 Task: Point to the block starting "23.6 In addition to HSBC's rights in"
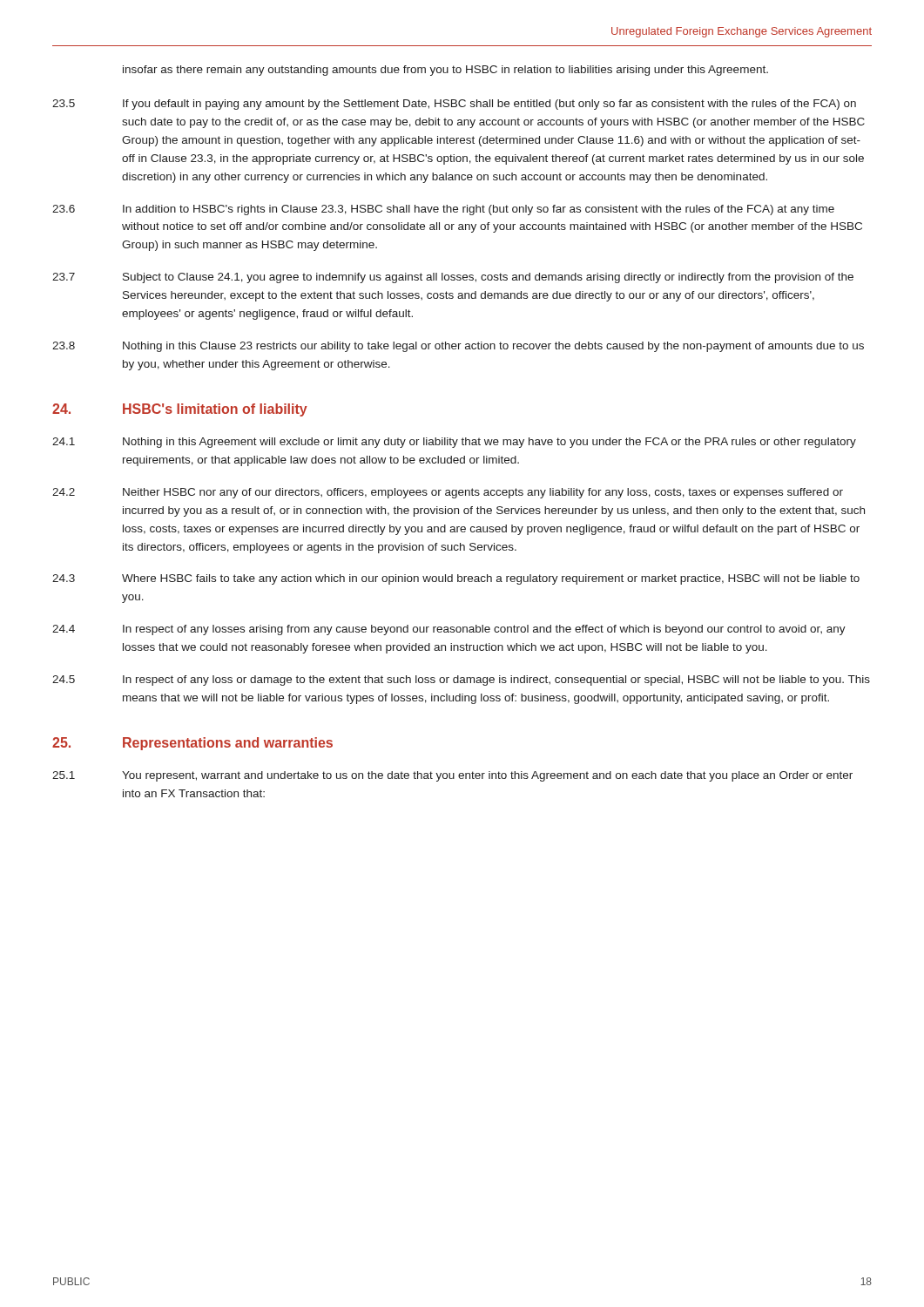coord(462,227)
